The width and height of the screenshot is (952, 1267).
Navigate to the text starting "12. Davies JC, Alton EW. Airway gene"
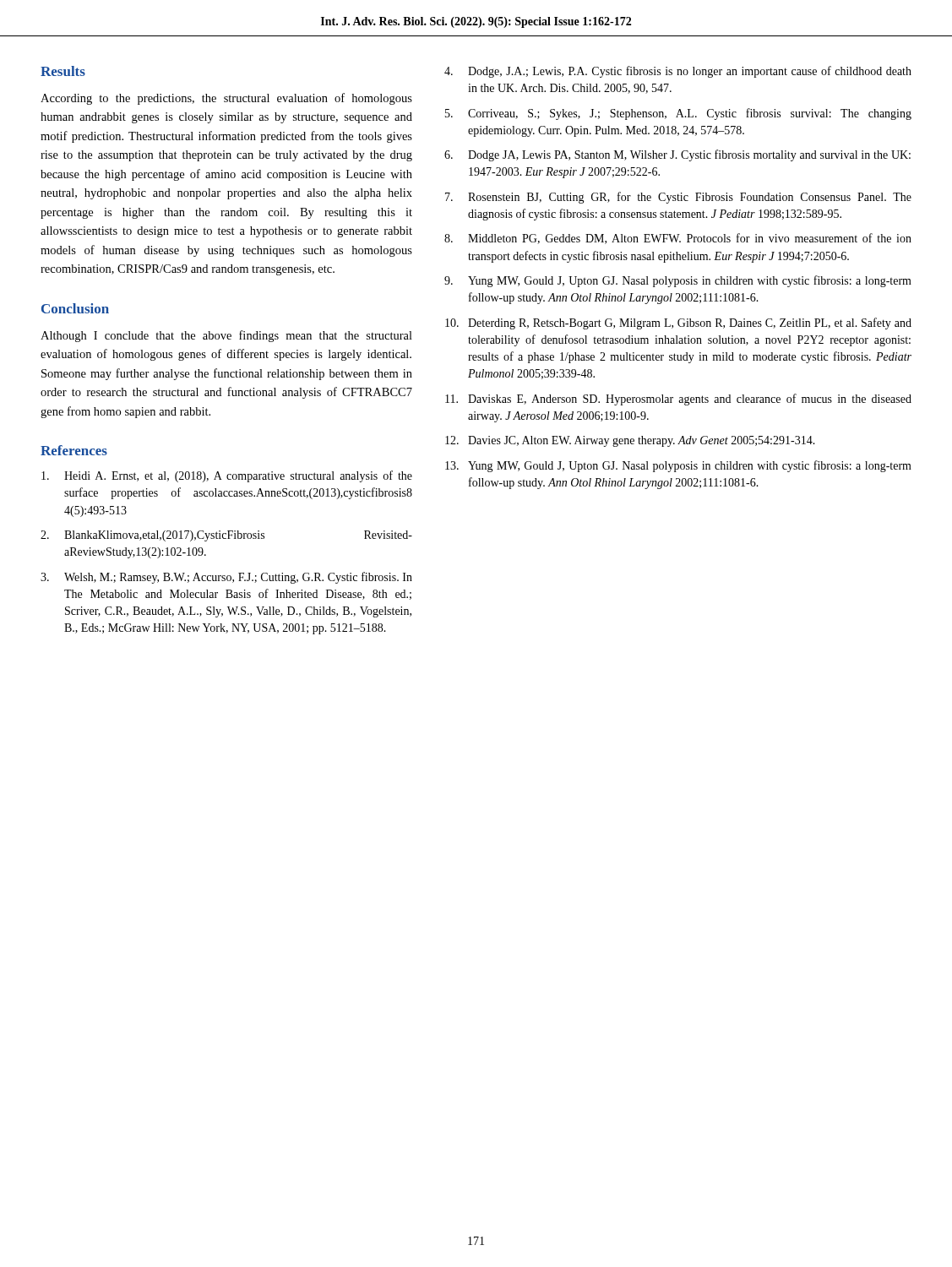click(x=678, y=441)
